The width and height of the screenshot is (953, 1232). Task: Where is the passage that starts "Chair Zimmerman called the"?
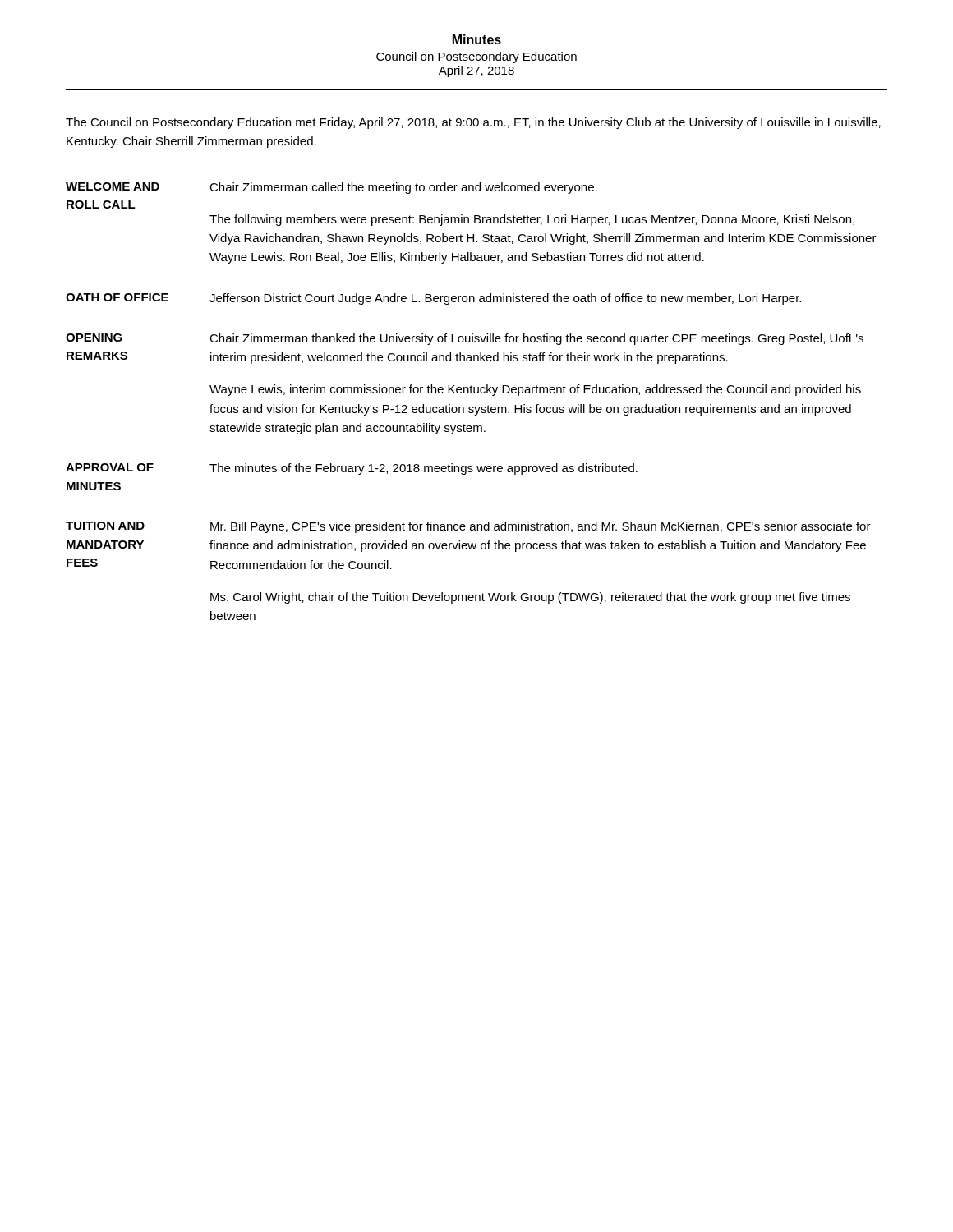tap(548, 222)
